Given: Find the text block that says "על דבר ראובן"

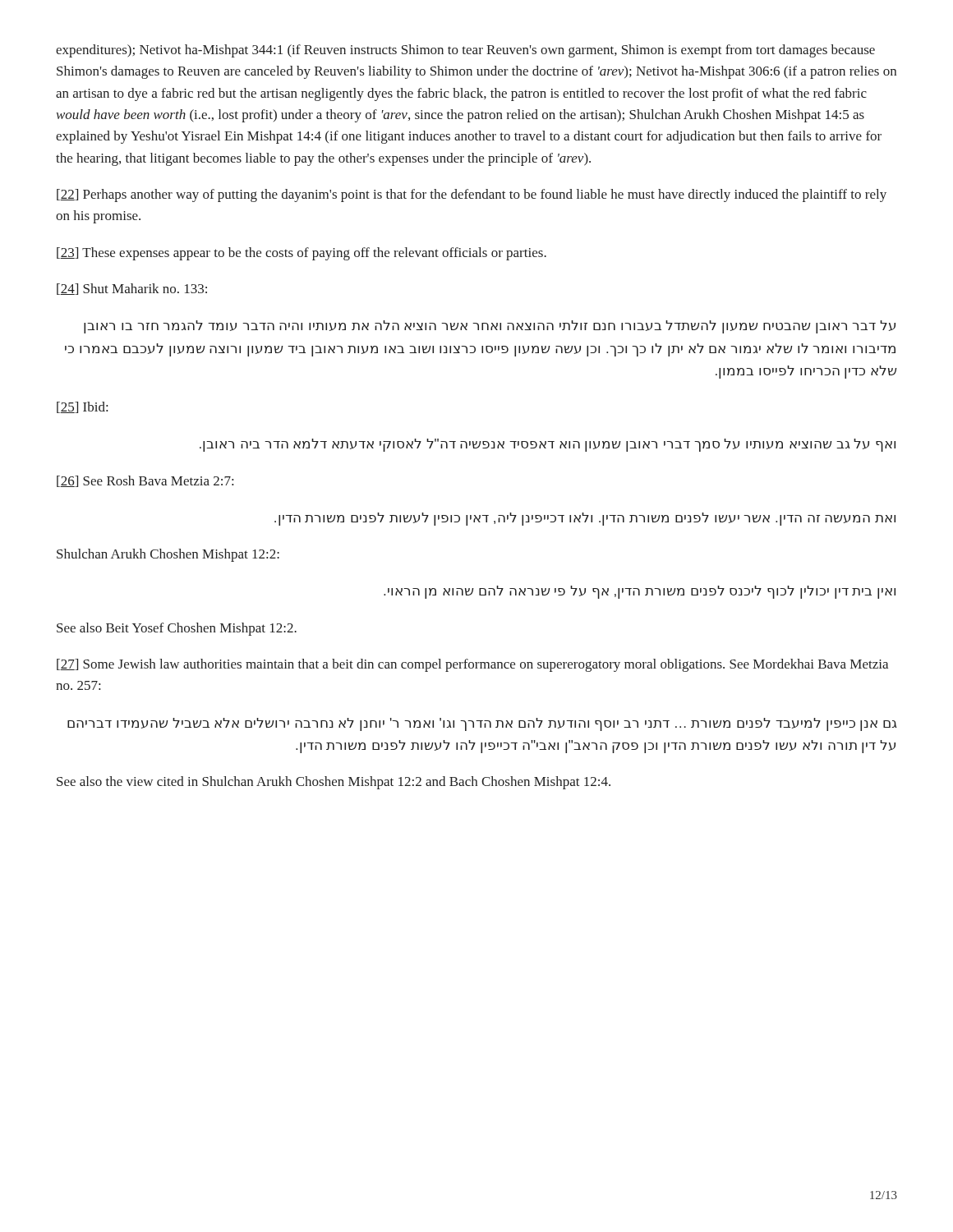Looking at the screenshot, I should tap(481, 348).
